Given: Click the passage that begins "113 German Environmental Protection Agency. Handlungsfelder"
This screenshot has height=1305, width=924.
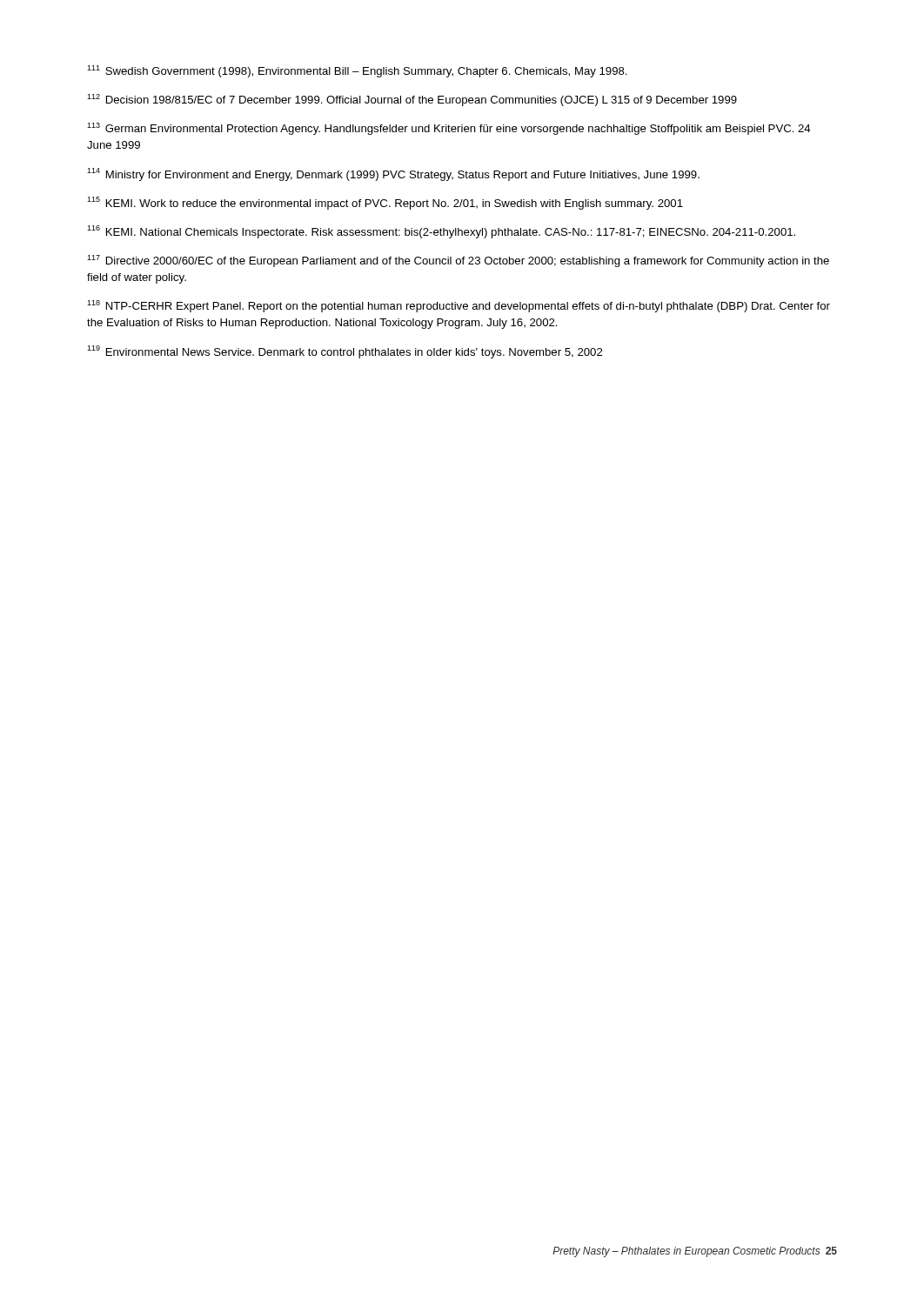Looking at the screenshot, I should [x=449, y=136].
